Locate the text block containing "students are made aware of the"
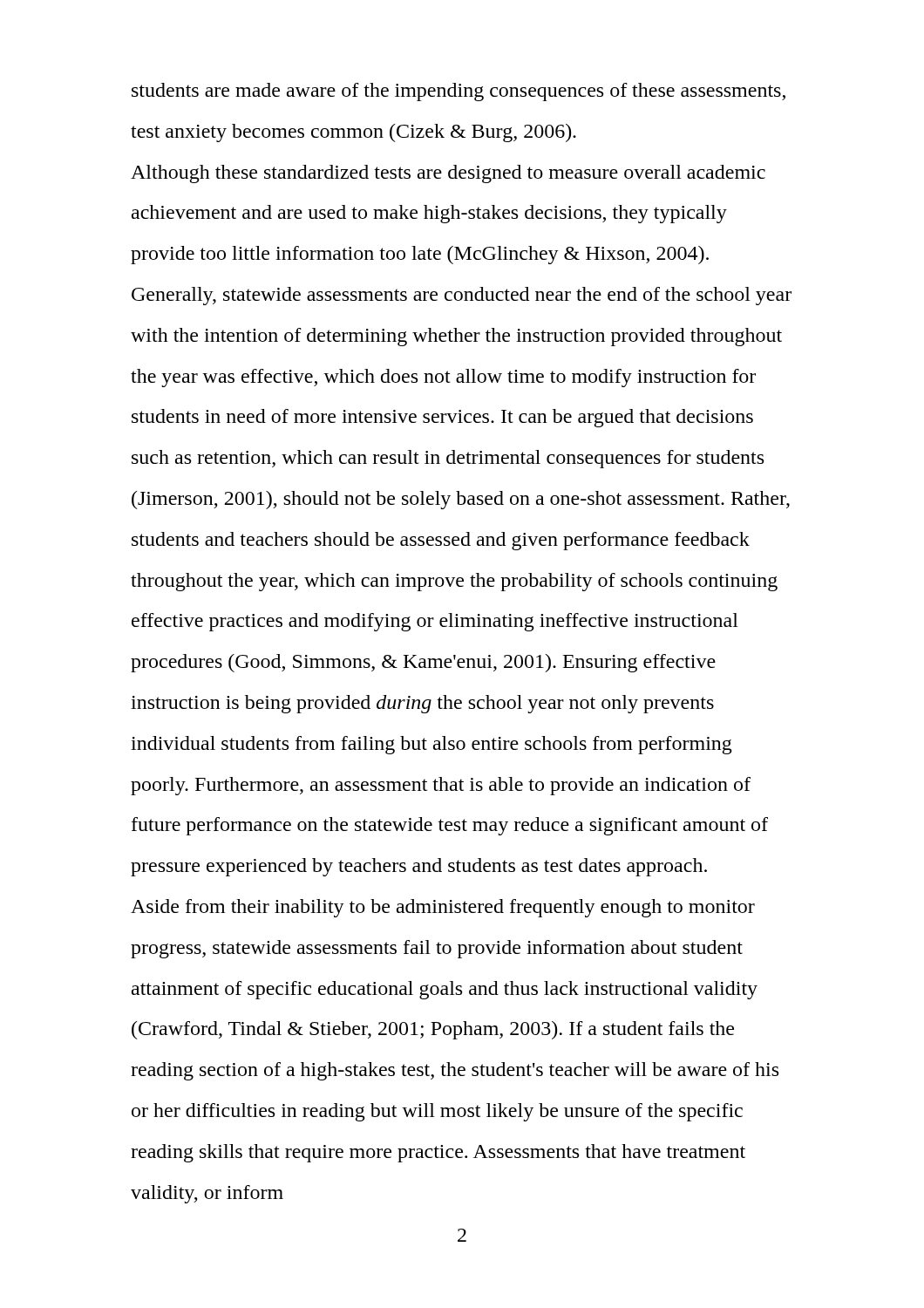 [x=459, y=92]
